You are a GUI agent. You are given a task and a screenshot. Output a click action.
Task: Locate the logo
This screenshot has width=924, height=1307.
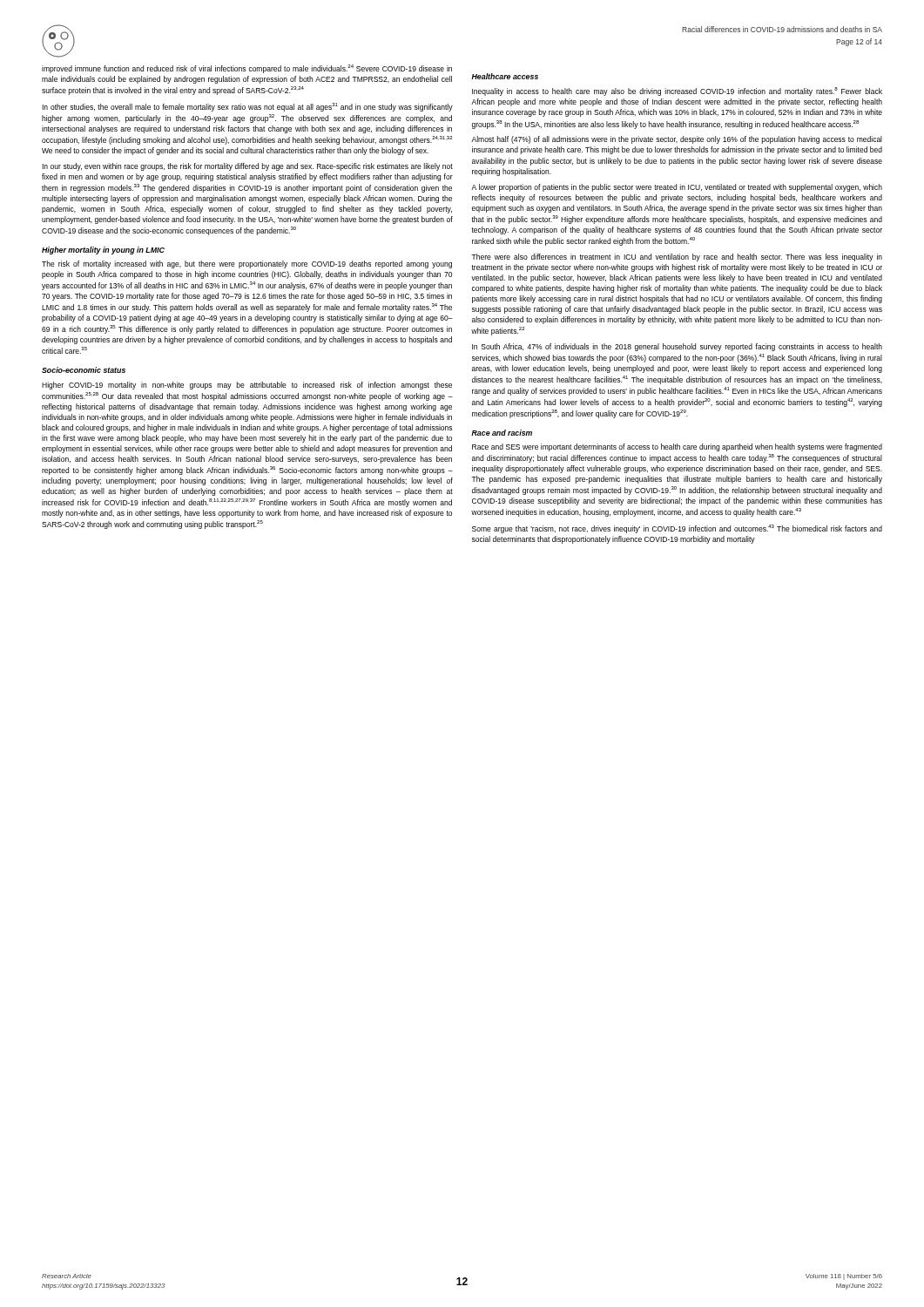[58, 42]
